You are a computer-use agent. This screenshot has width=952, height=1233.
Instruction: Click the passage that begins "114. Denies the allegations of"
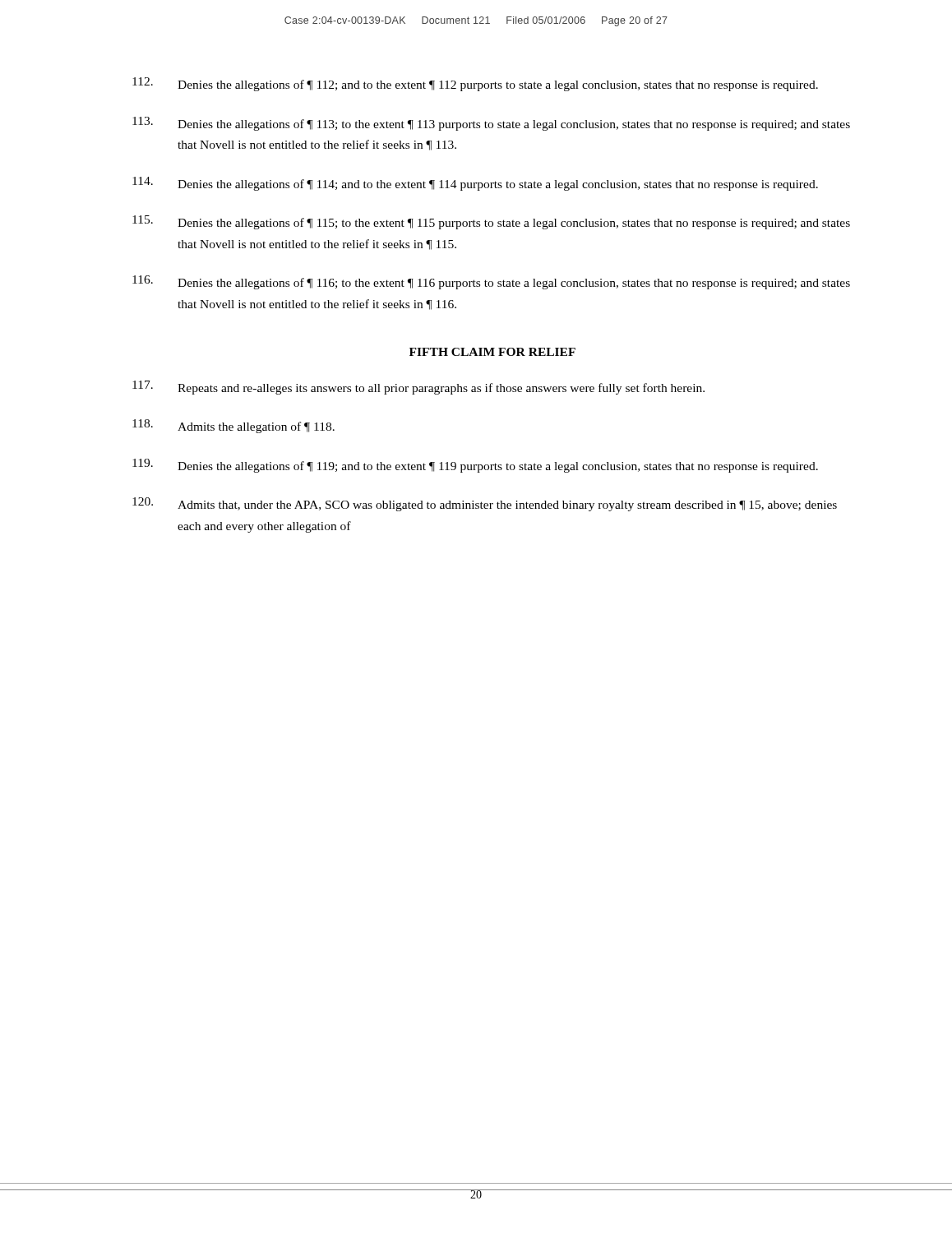[x=492, y=184]
